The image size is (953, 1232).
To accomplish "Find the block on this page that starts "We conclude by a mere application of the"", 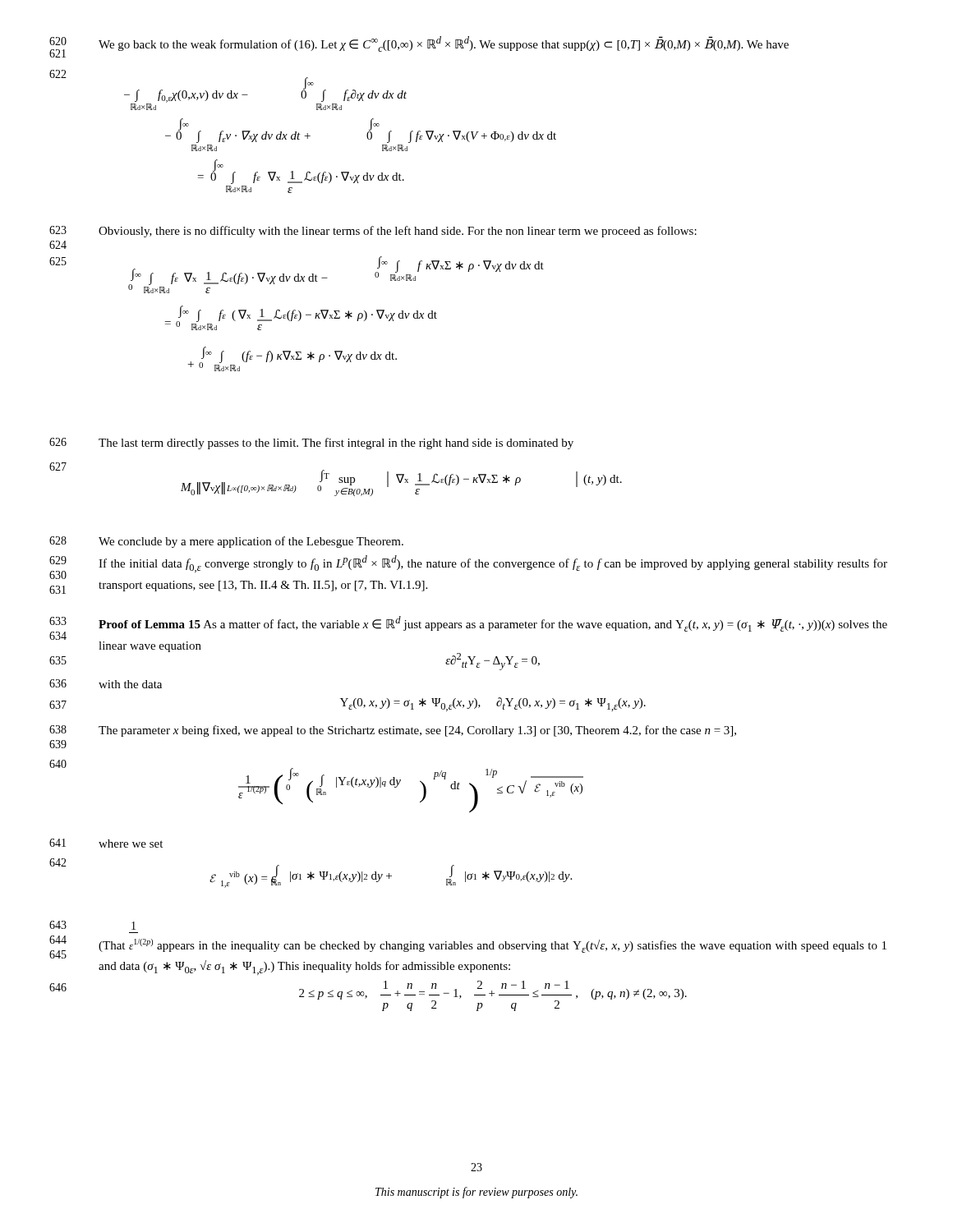I will [251, 541].
